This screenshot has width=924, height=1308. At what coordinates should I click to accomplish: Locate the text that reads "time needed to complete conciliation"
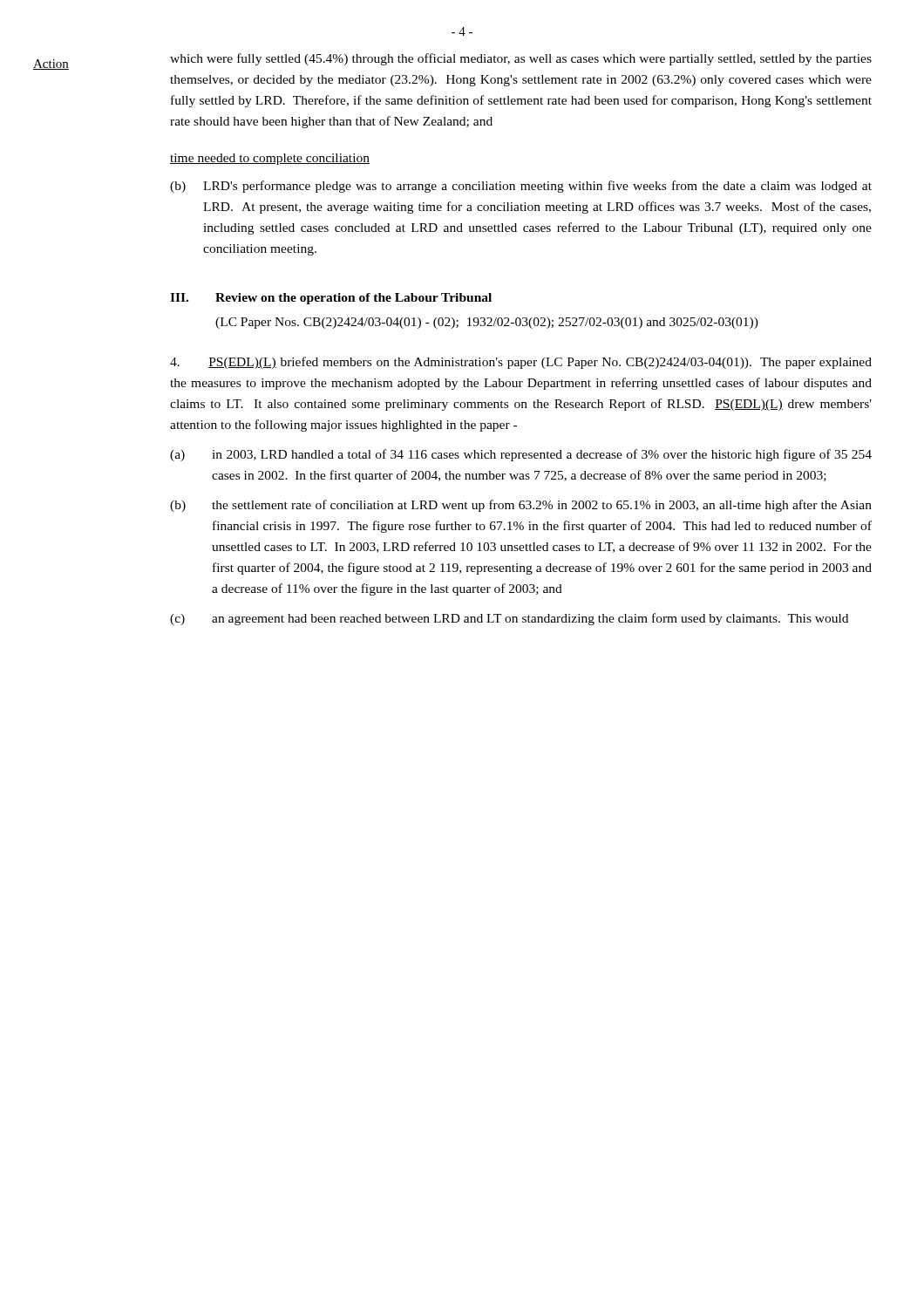(270, 157)
